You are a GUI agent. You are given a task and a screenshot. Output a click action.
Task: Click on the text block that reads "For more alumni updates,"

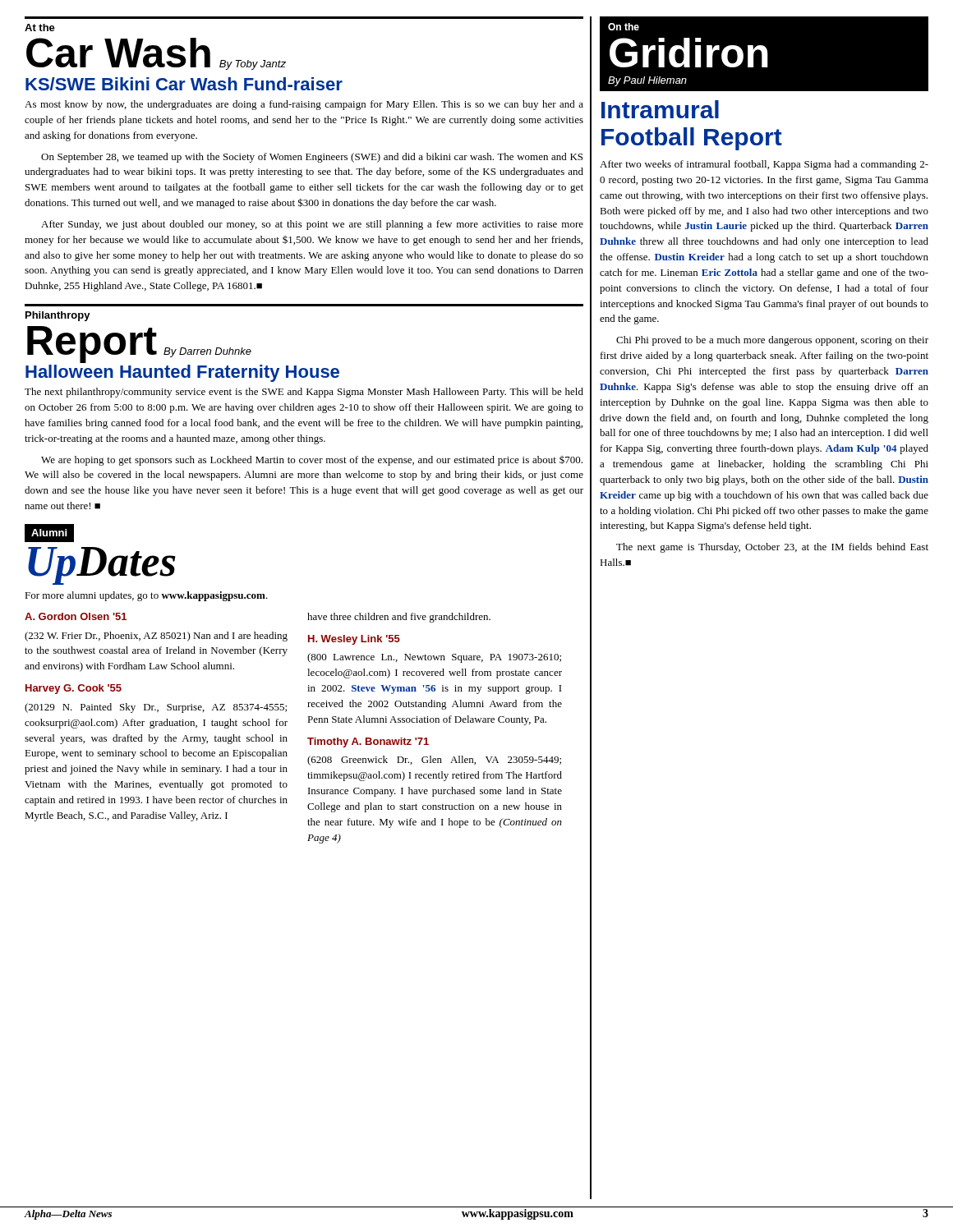coord(146,596)
